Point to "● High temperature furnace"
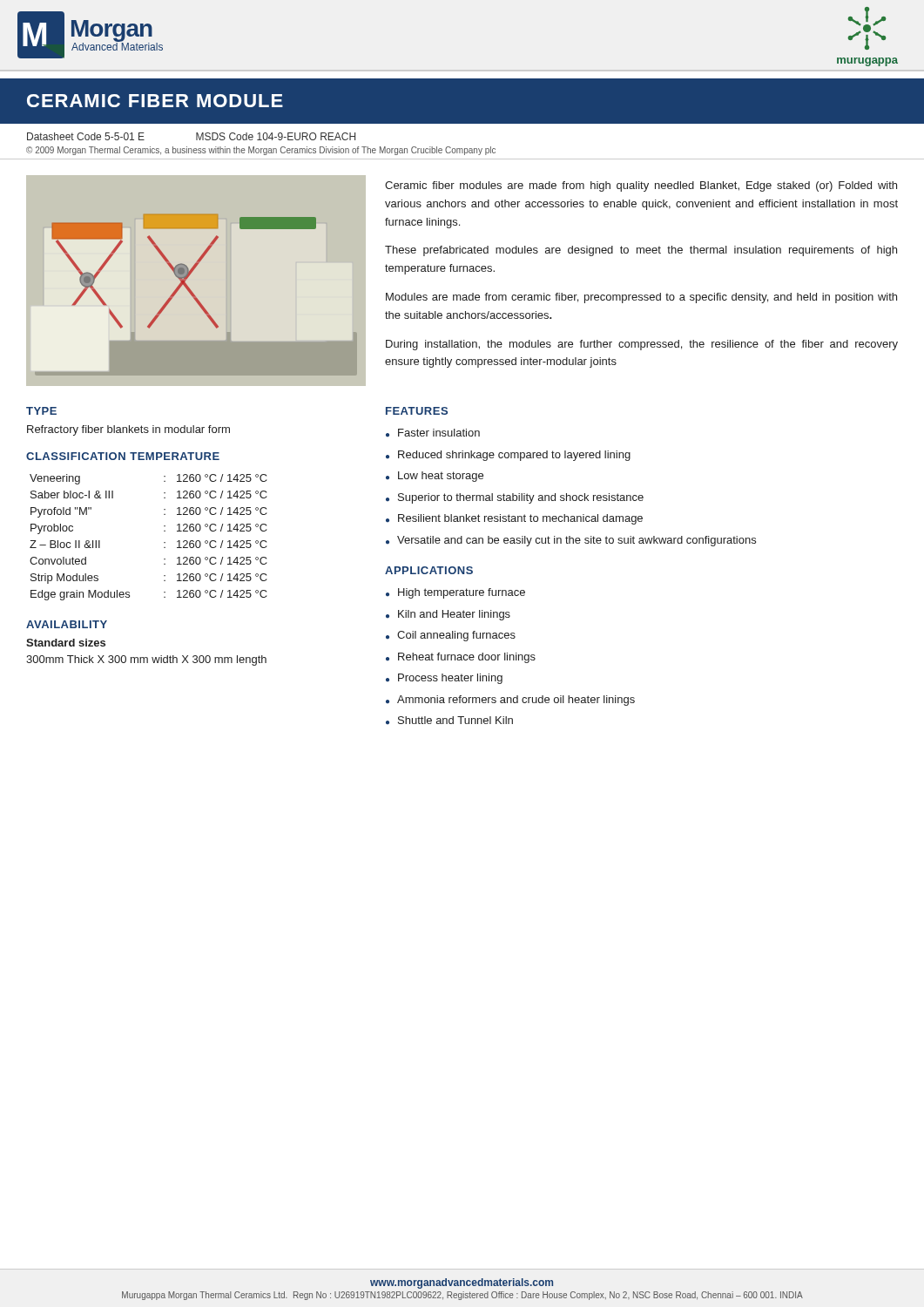Viewport: 924px width, 1307px height. (x=455, y=593)
